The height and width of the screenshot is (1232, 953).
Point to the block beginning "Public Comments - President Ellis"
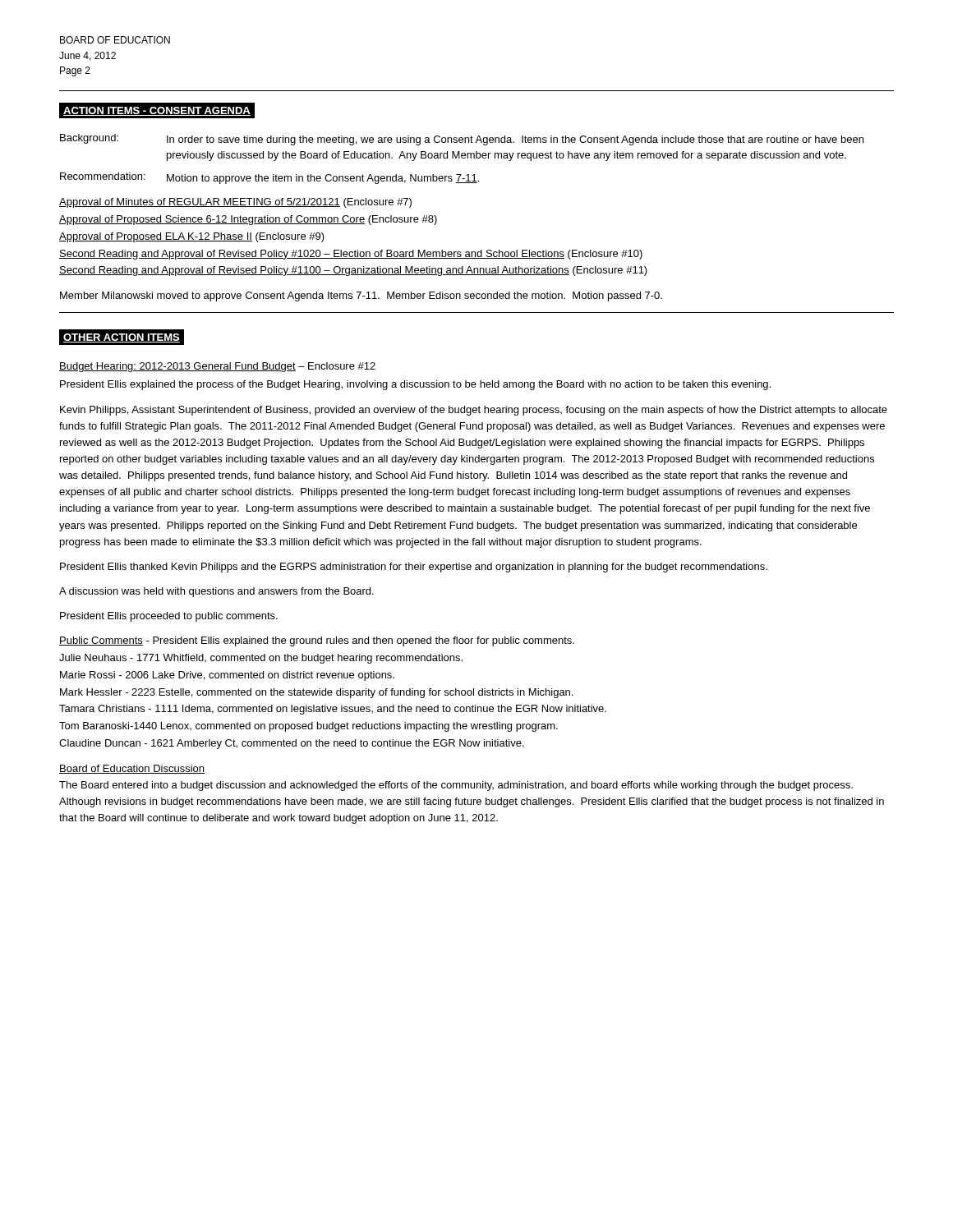tap(333, 692)
